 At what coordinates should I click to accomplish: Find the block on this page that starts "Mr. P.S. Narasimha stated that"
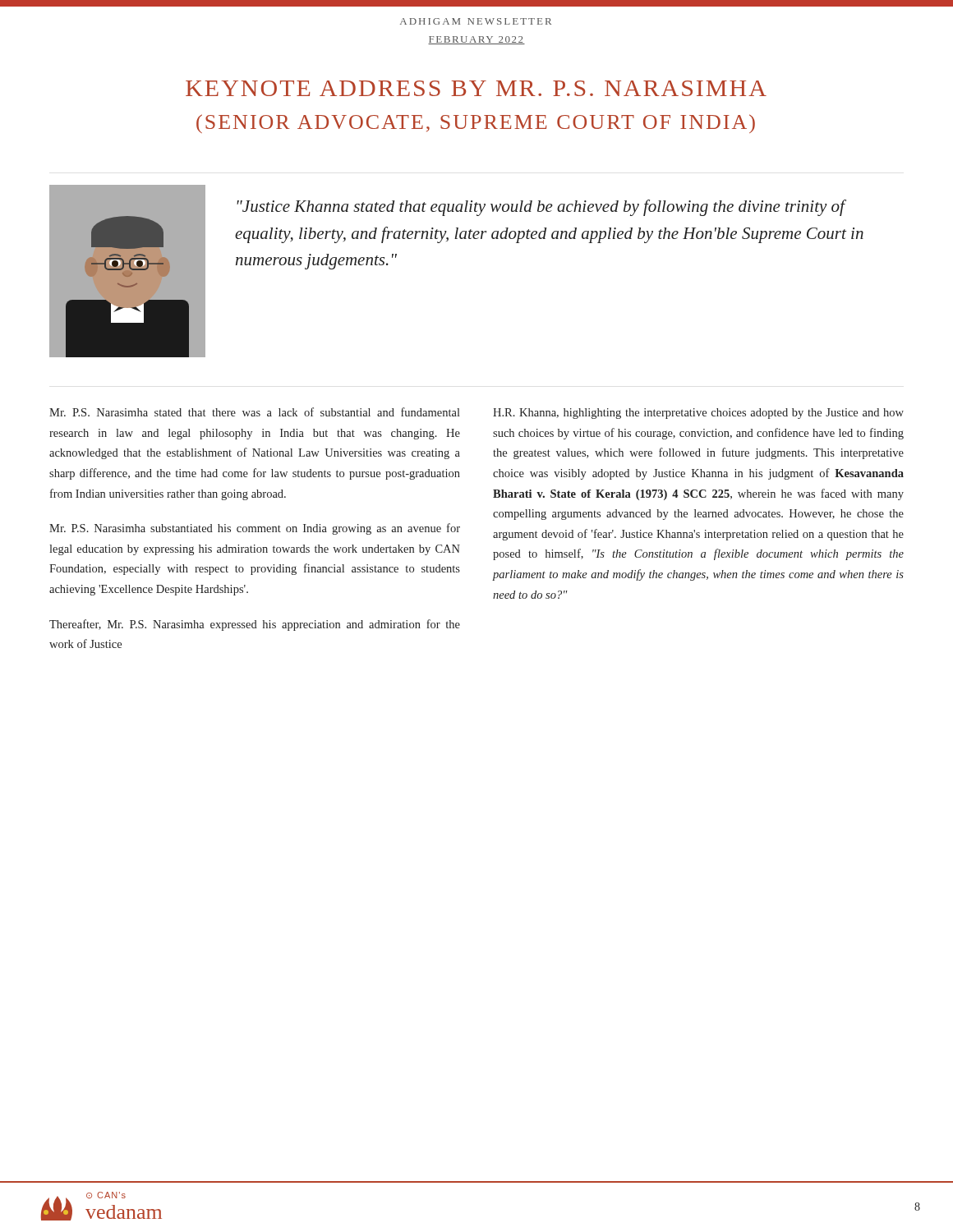tap(255, 529)
